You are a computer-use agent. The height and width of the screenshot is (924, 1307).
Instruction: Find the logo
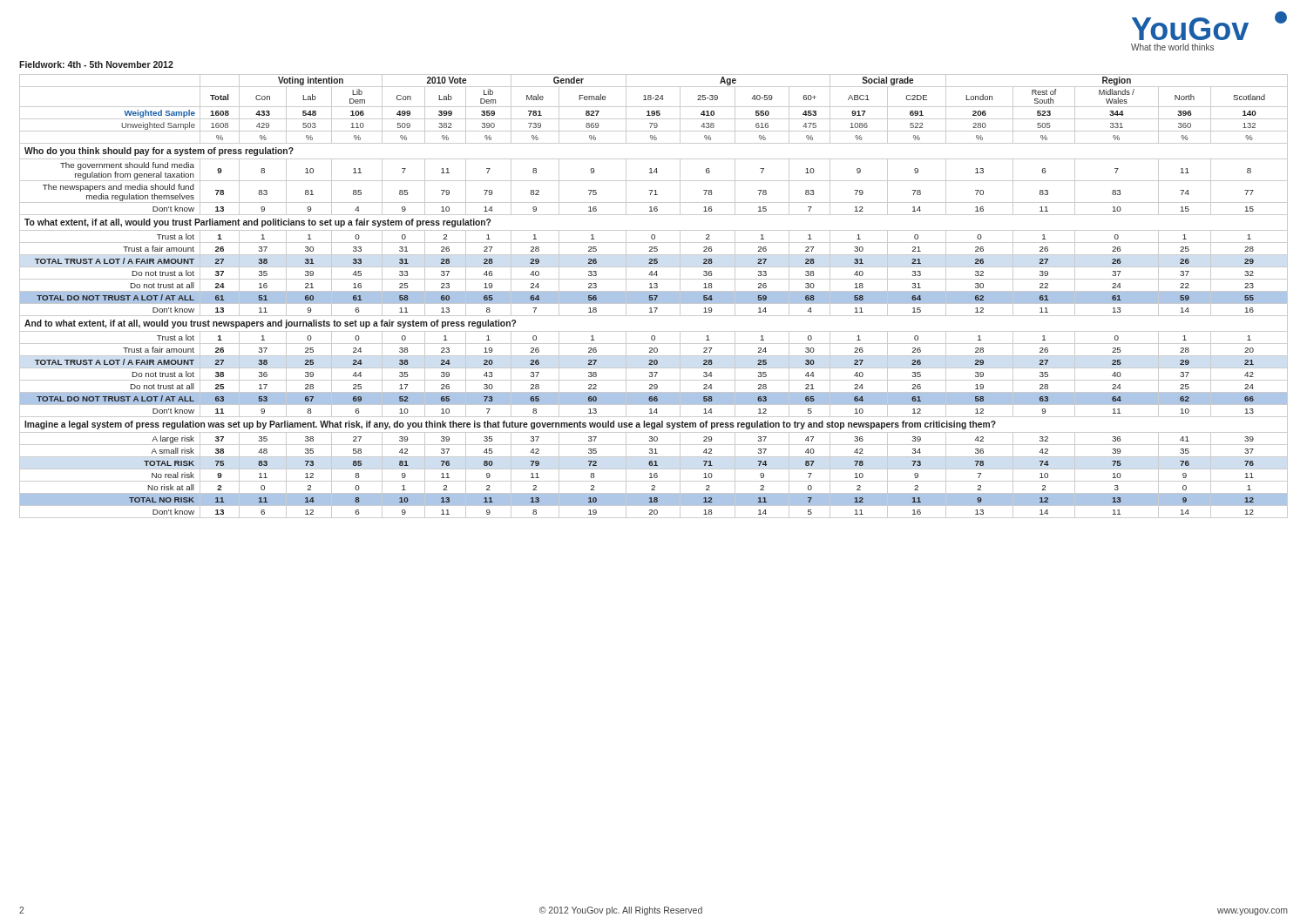(x=1209, y=32)
